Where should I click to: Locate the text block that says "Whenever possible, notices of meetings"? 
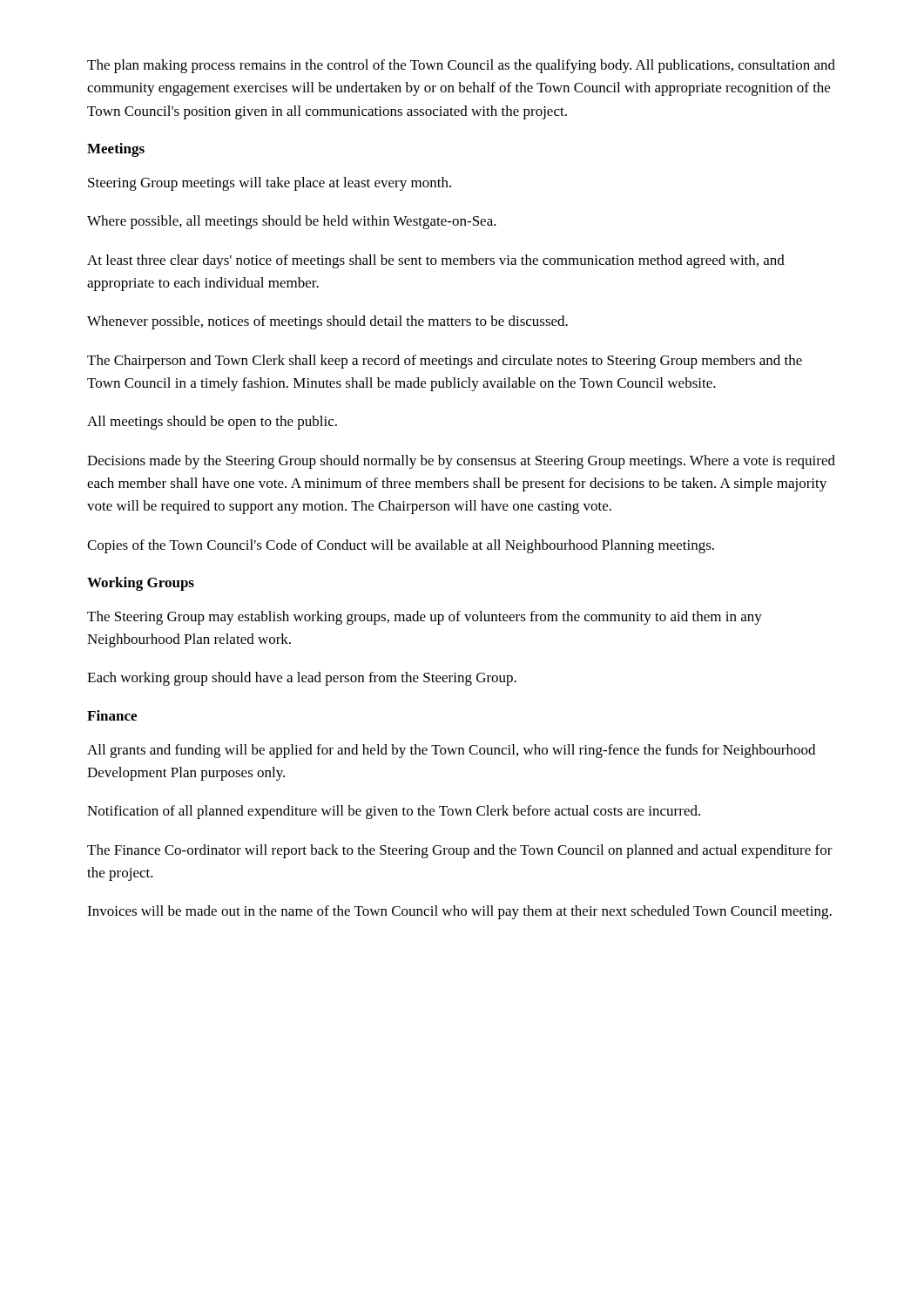(x=328, y=321)
